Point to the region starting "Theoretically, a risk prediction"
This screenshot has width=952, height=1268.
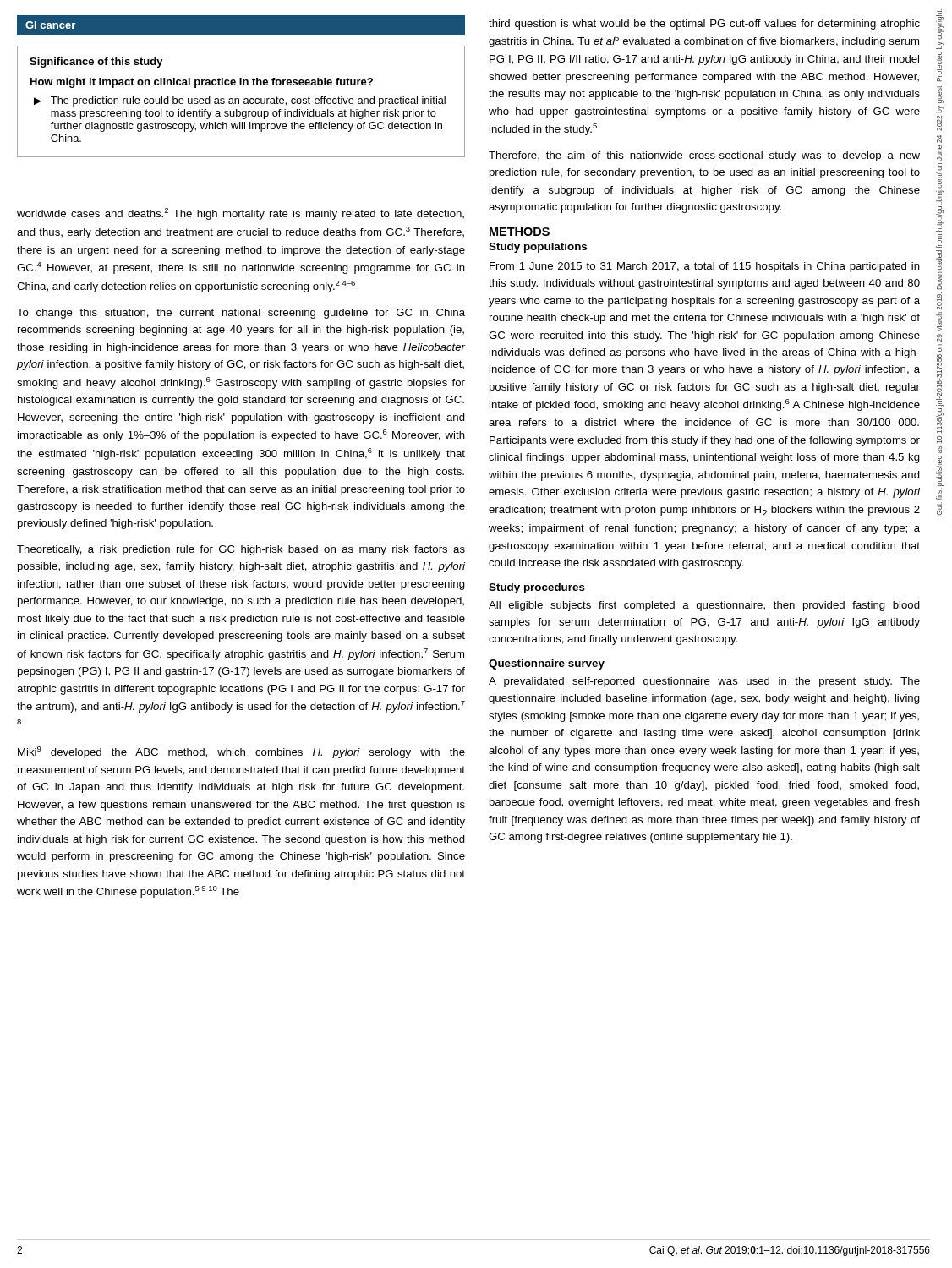point(241,634)
